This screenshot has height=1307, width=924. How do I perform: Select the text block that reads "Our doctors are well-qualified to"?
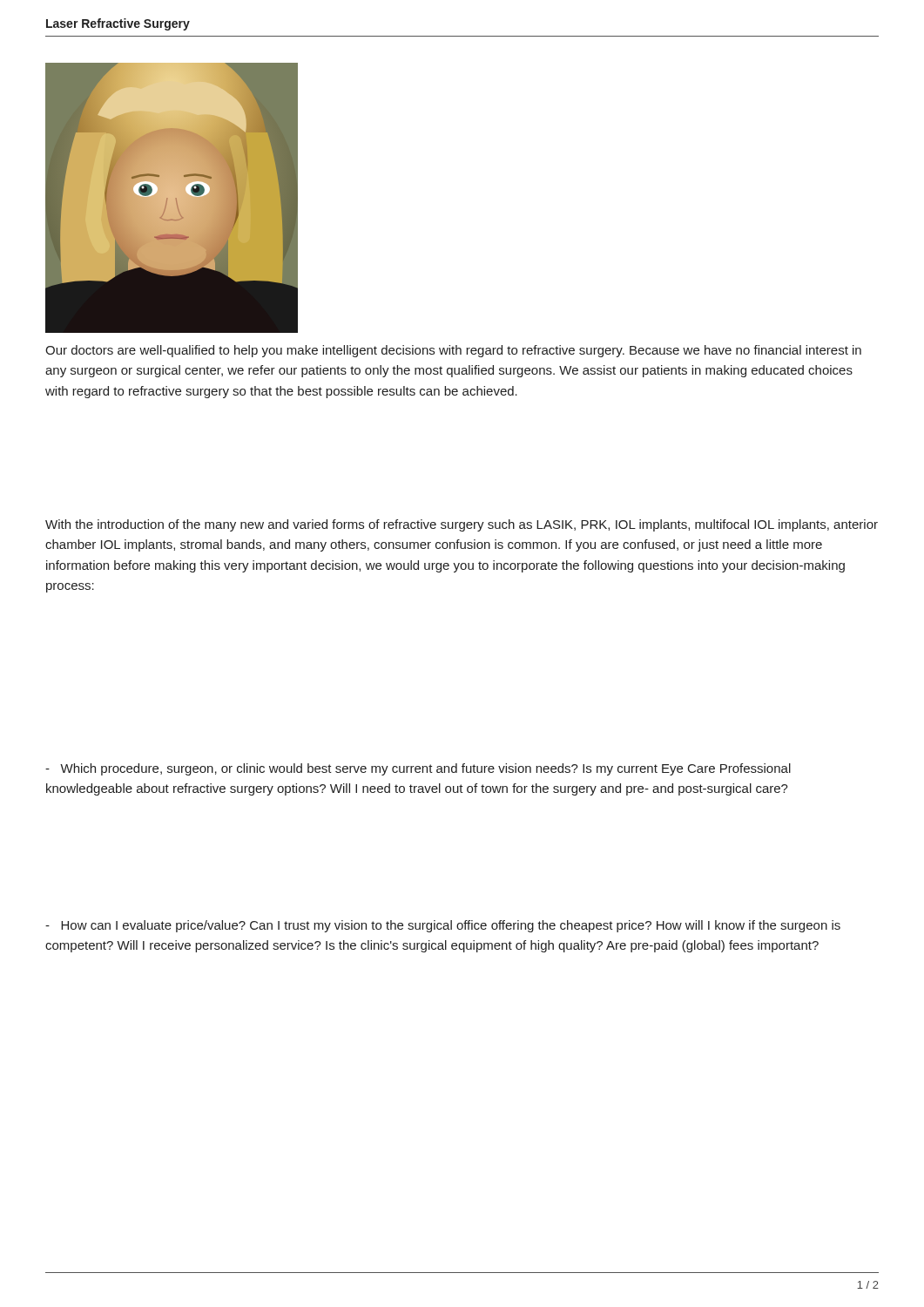462,370
